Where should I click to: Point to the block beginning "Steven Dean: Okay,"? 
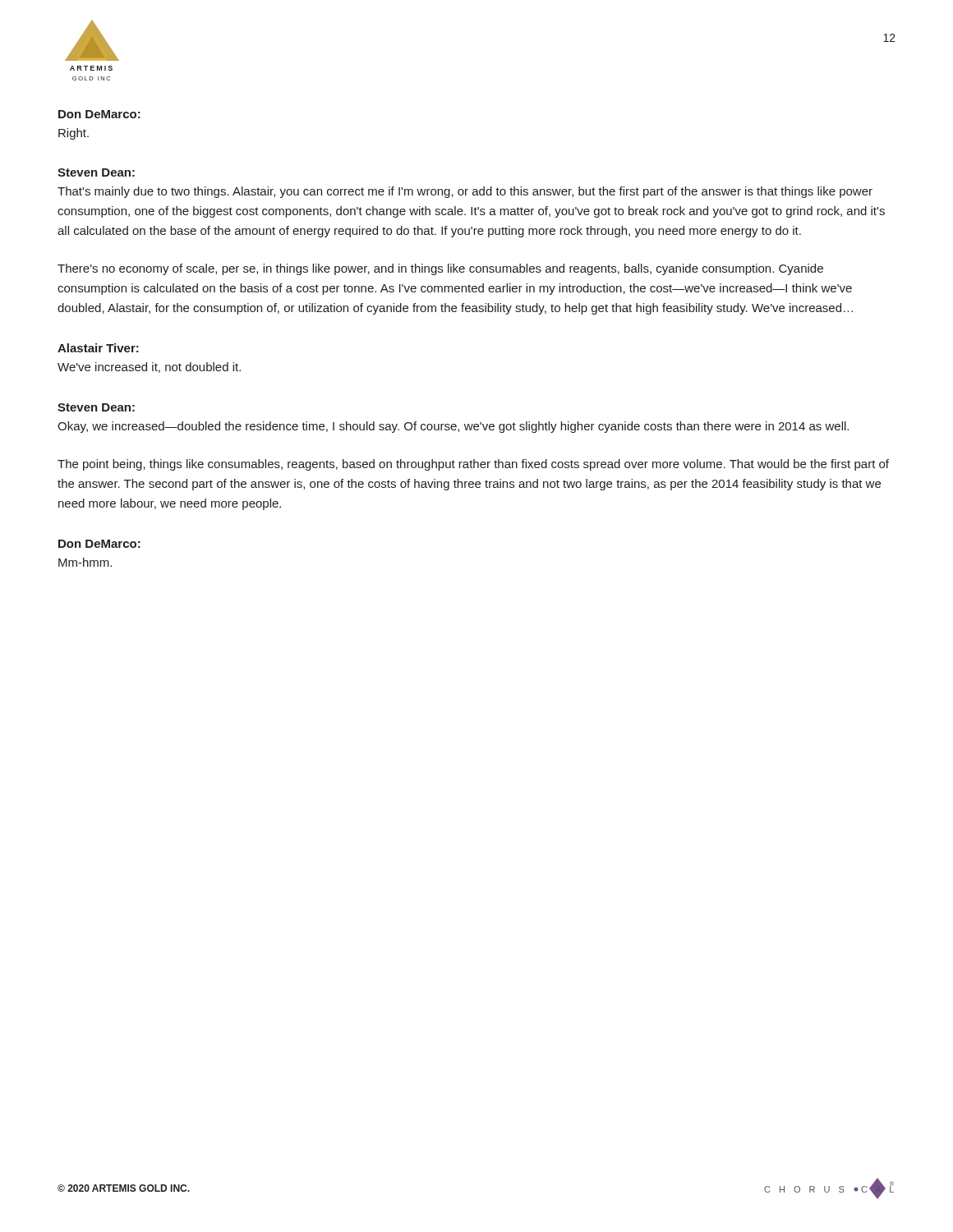(x=476, y=418)
